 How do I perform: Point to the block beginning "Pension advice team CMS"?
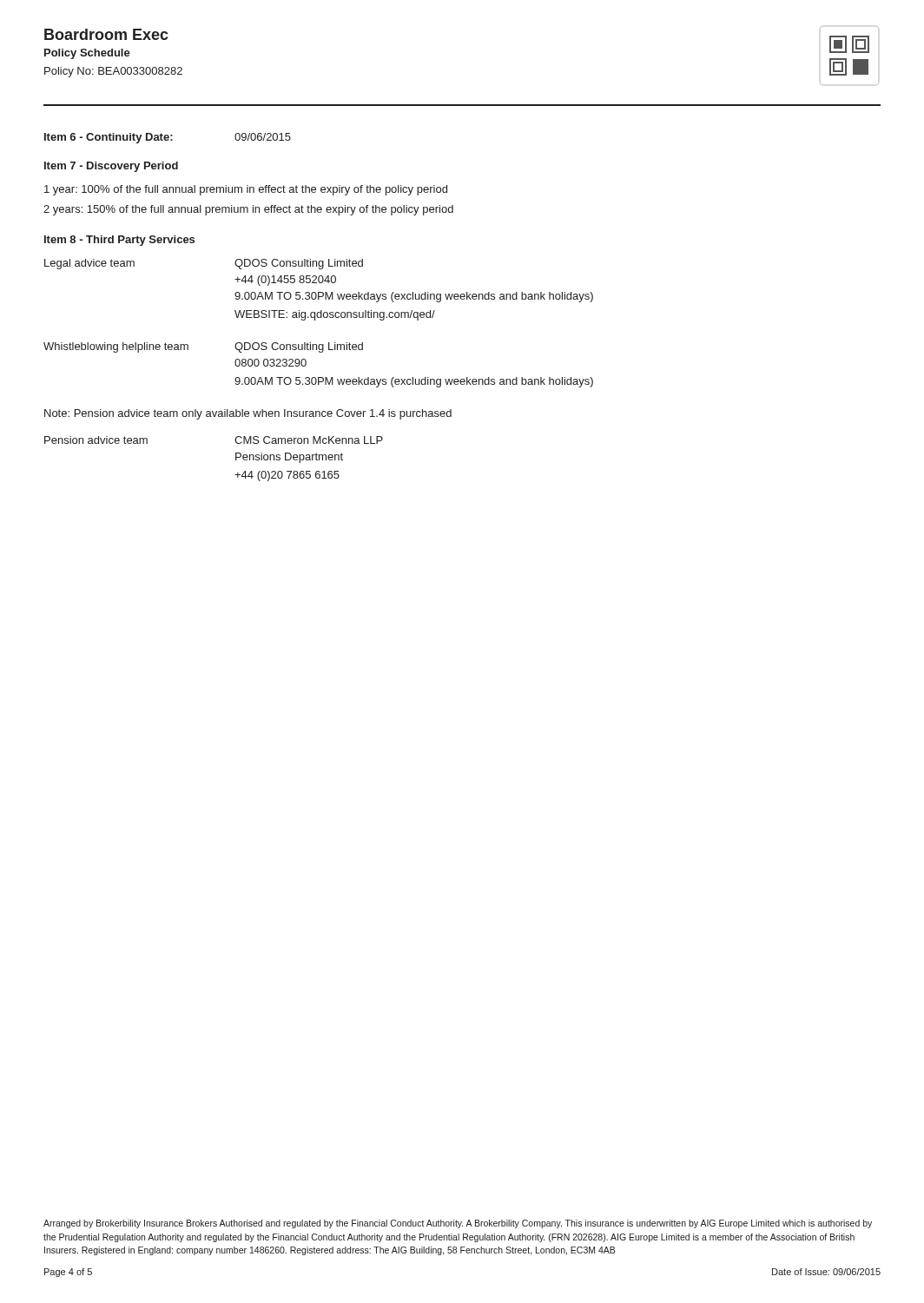tap(92, 440)
